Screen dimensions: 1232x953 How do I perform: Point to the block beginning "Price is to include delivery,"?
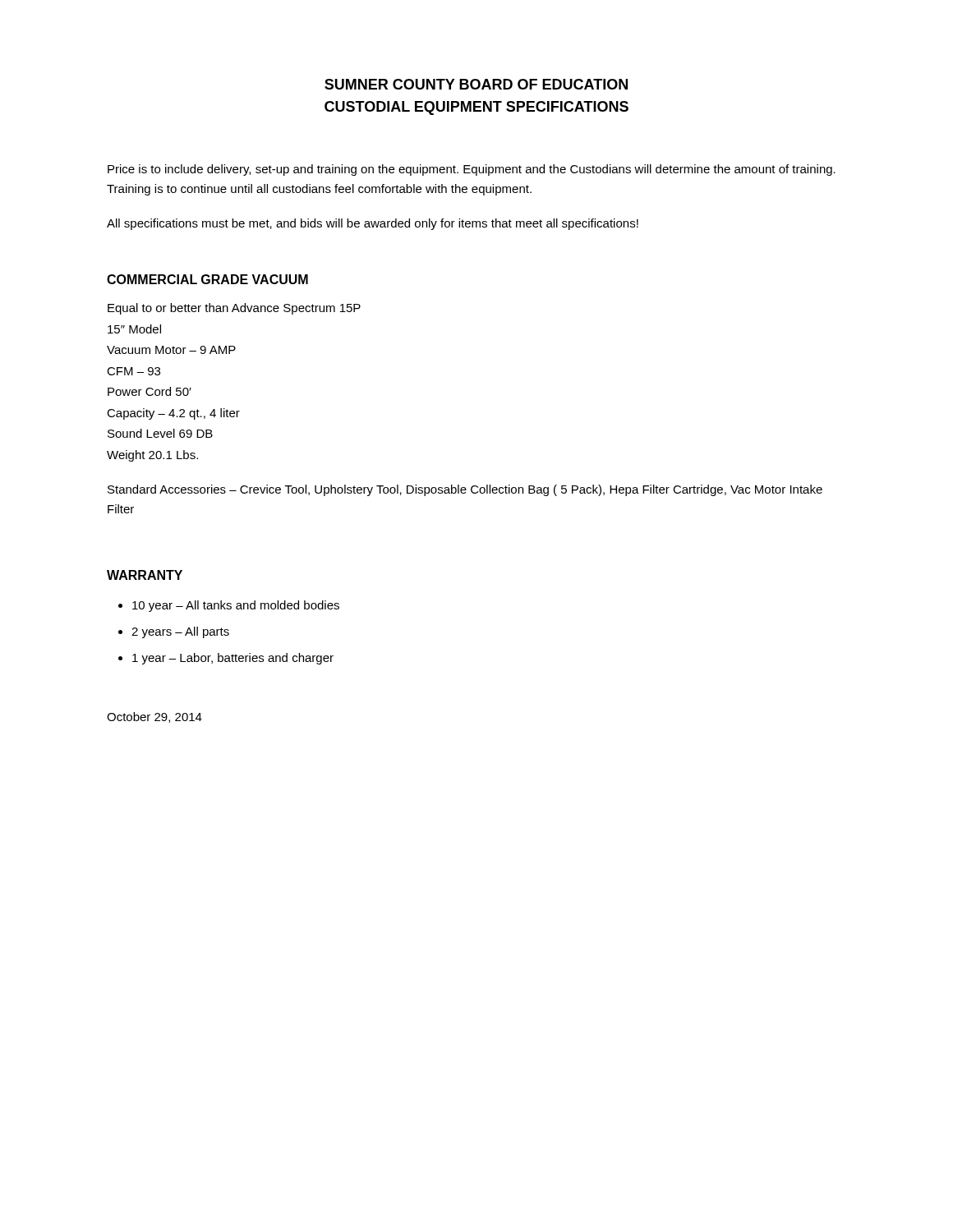pos(471,179)
